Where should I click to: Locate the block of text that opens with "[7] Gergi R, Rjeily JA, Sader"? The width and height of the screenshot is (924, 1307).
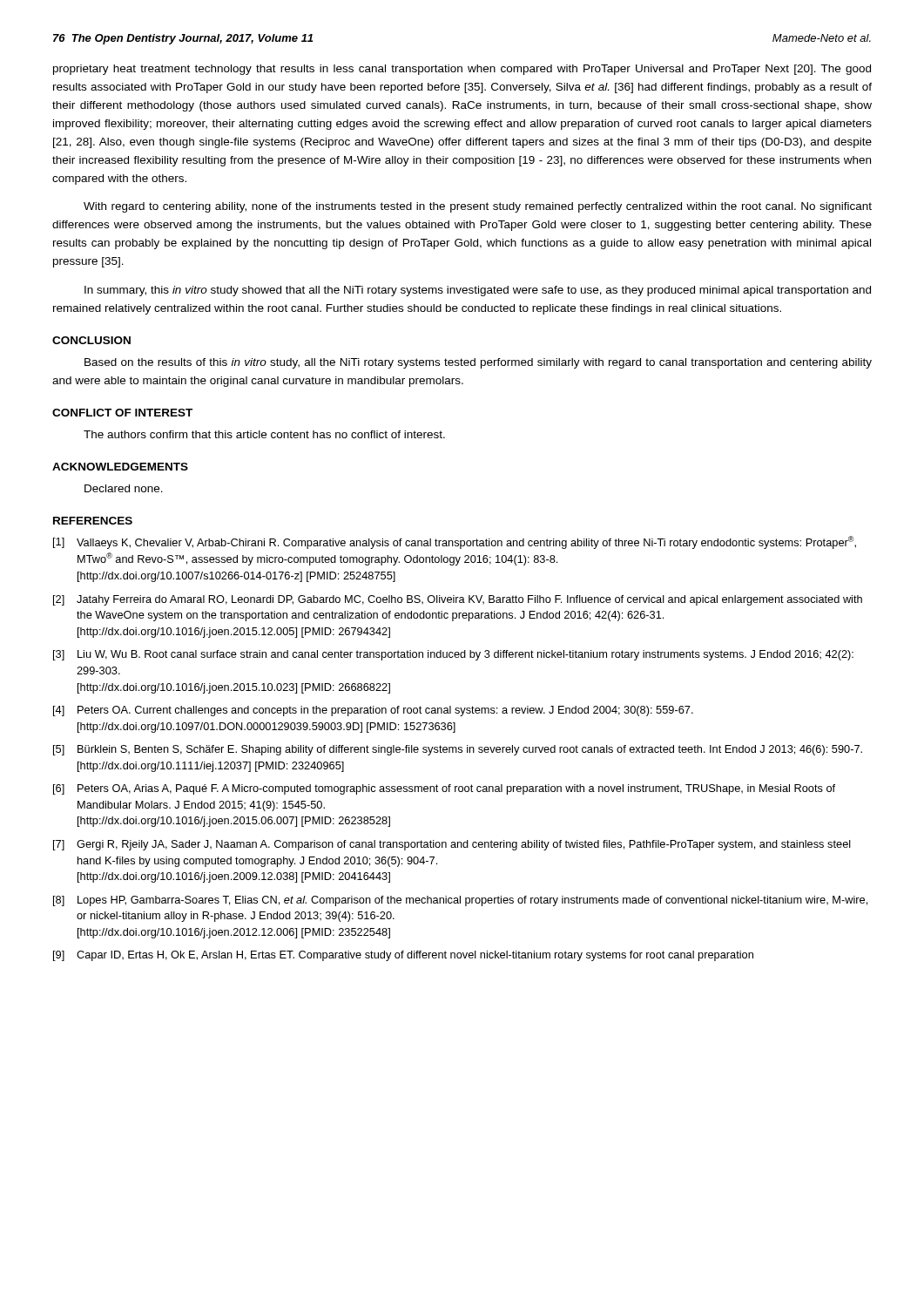pos(452,845)
